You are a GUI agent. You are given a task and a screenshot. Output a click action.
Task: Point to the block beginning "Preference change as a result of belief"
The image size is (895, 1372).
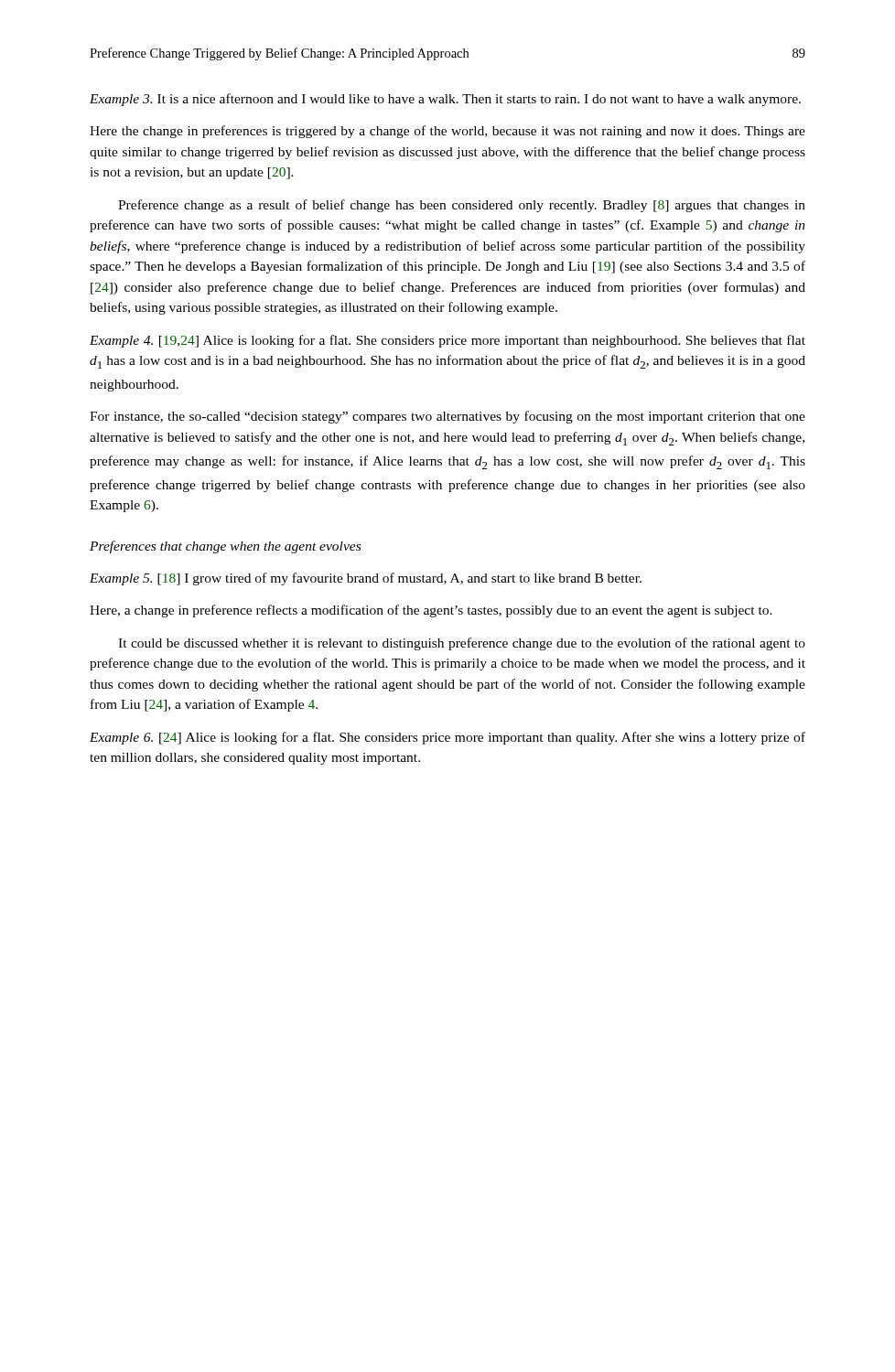click(448, 256)
